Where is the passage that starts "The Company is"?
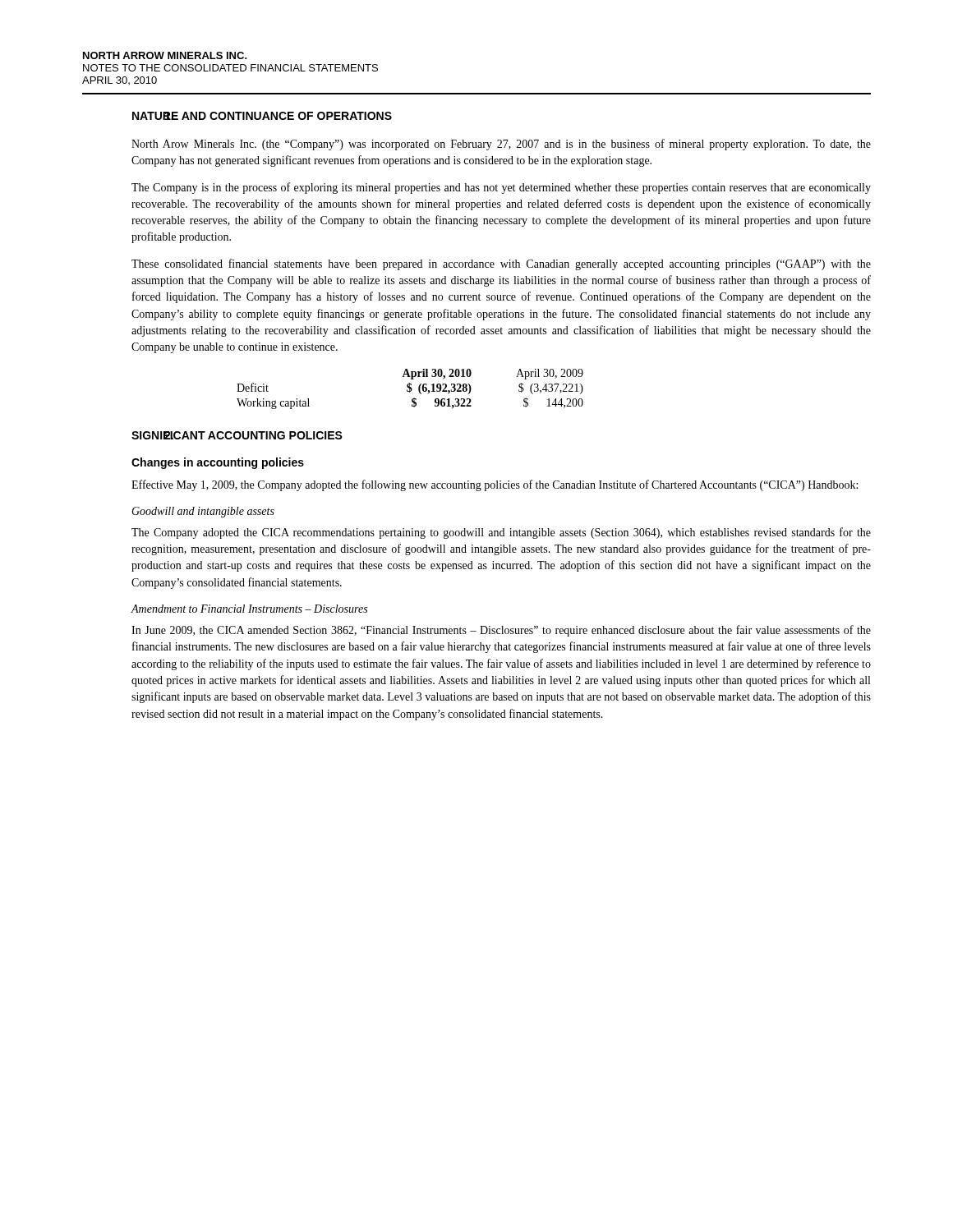Image resolution: width=953 pixels, height=1232 pixels. [501, 212]
